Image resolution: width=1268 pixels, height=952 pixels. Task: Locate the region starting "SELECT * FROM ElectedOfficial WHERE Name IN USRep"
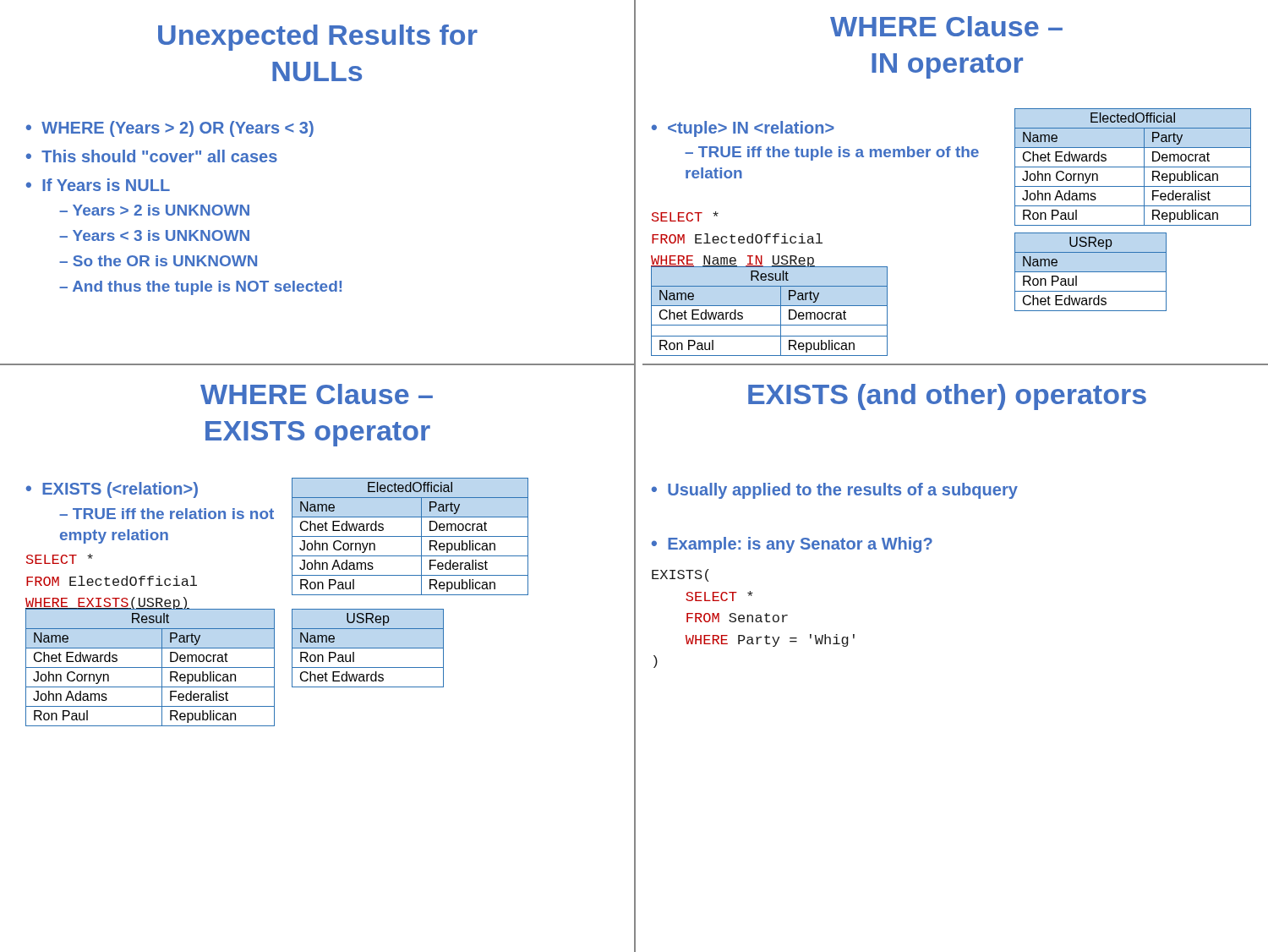[737, 239]
